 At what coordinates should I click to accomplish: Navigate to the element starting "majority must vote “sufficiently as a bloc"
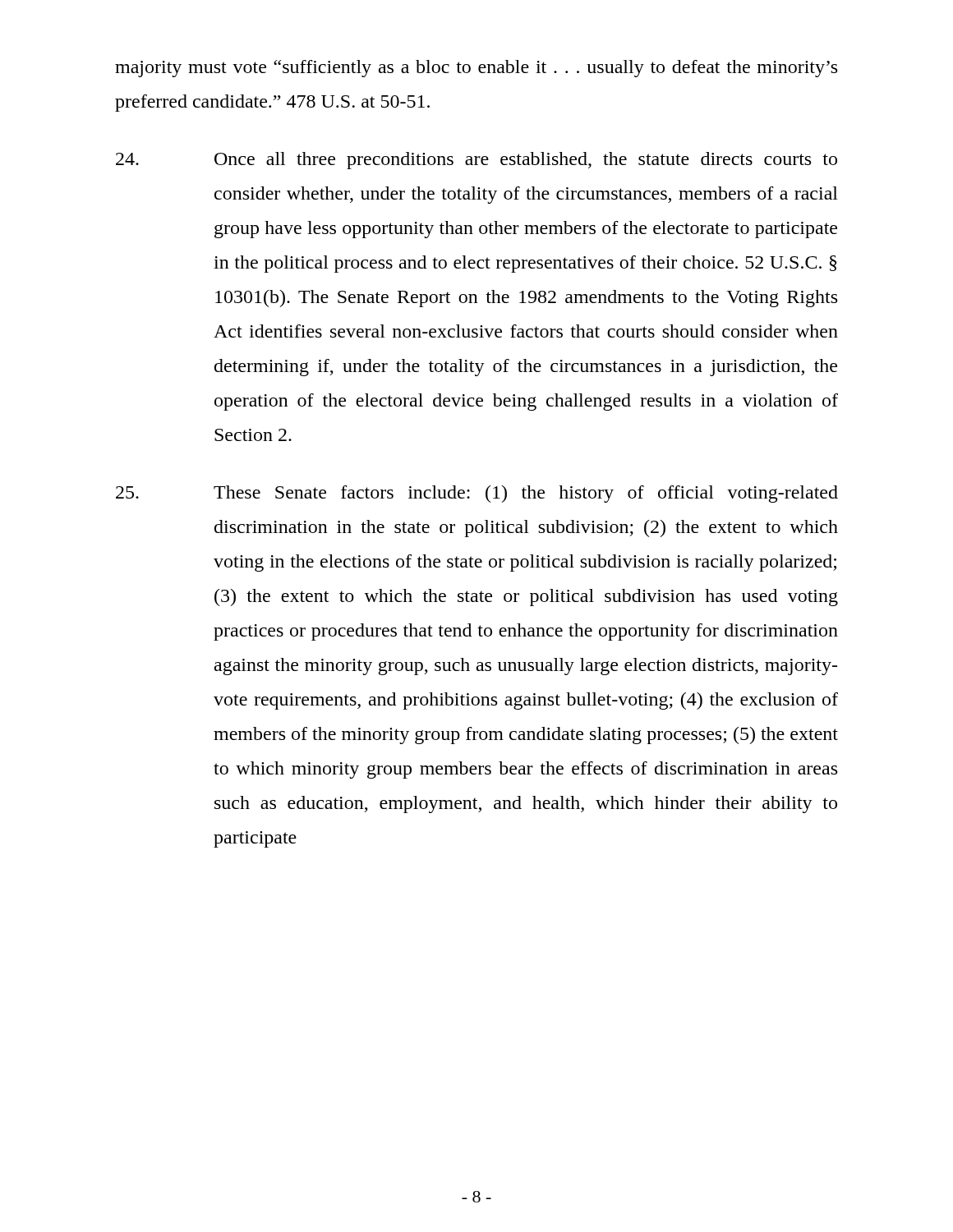tap(476, 69)
